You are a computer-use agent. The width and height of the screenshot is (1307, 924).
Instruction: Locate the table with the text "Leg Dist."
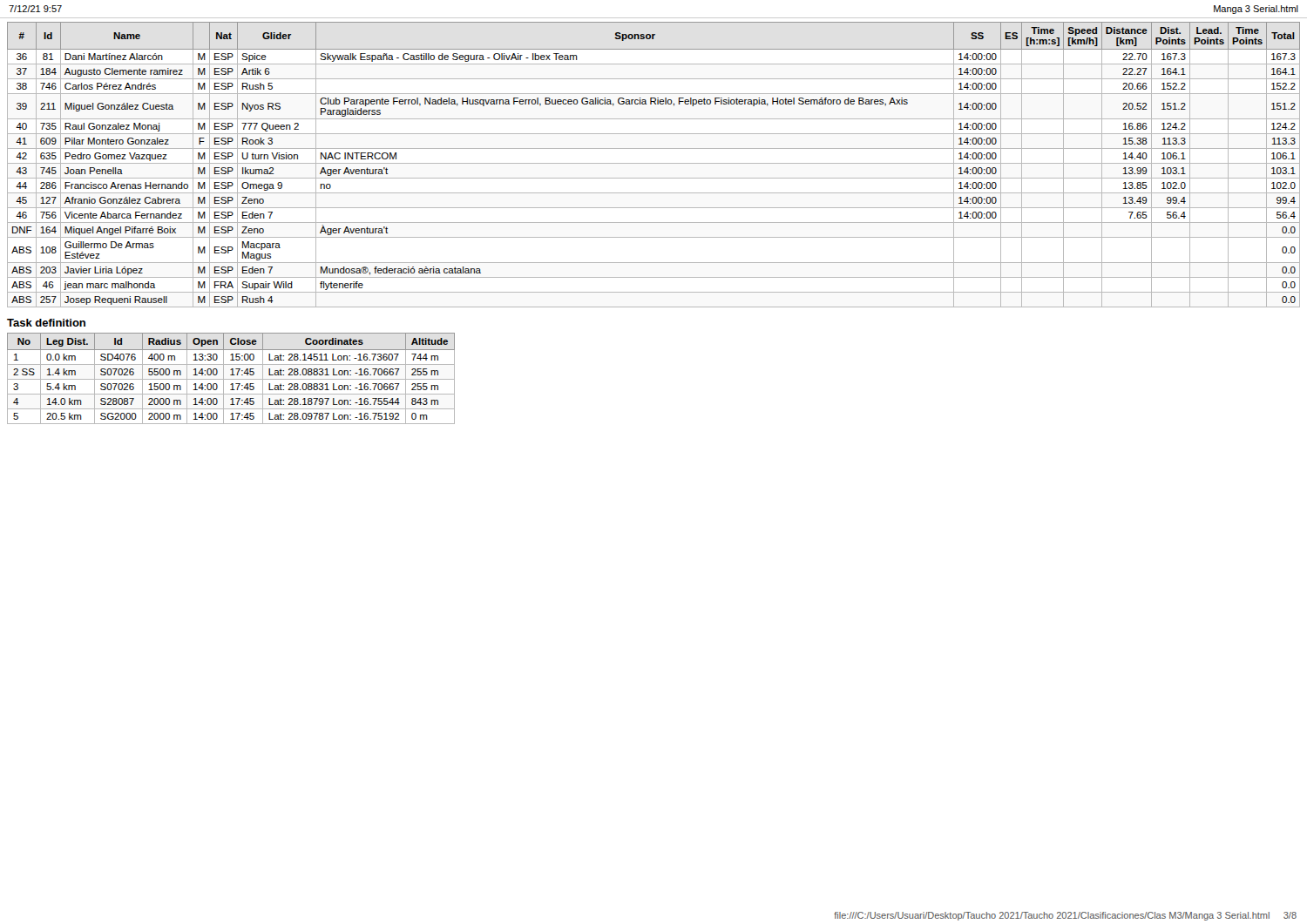coord(654,378)
